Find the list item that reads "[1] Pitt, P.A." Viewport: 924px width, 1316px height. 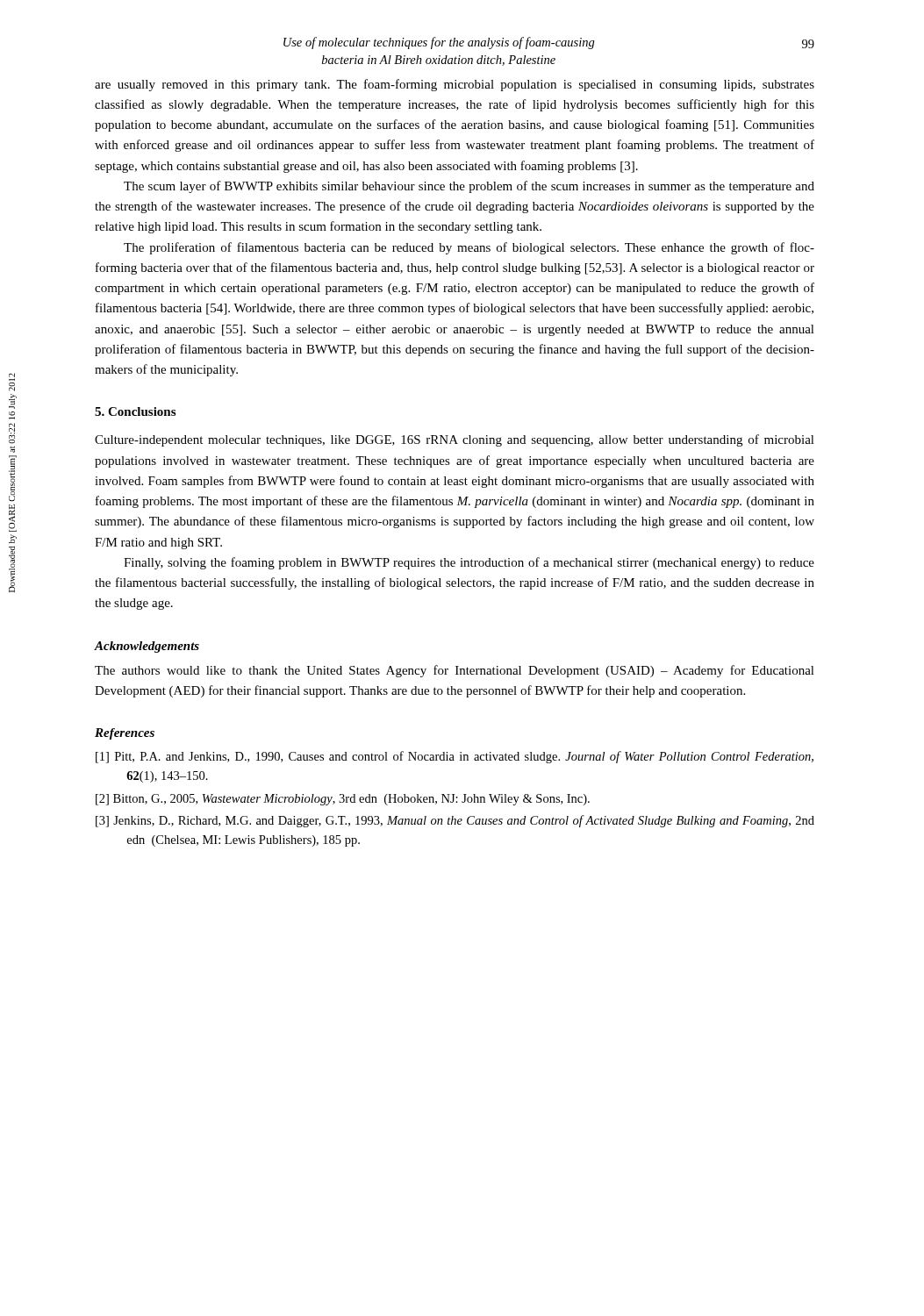455,766
